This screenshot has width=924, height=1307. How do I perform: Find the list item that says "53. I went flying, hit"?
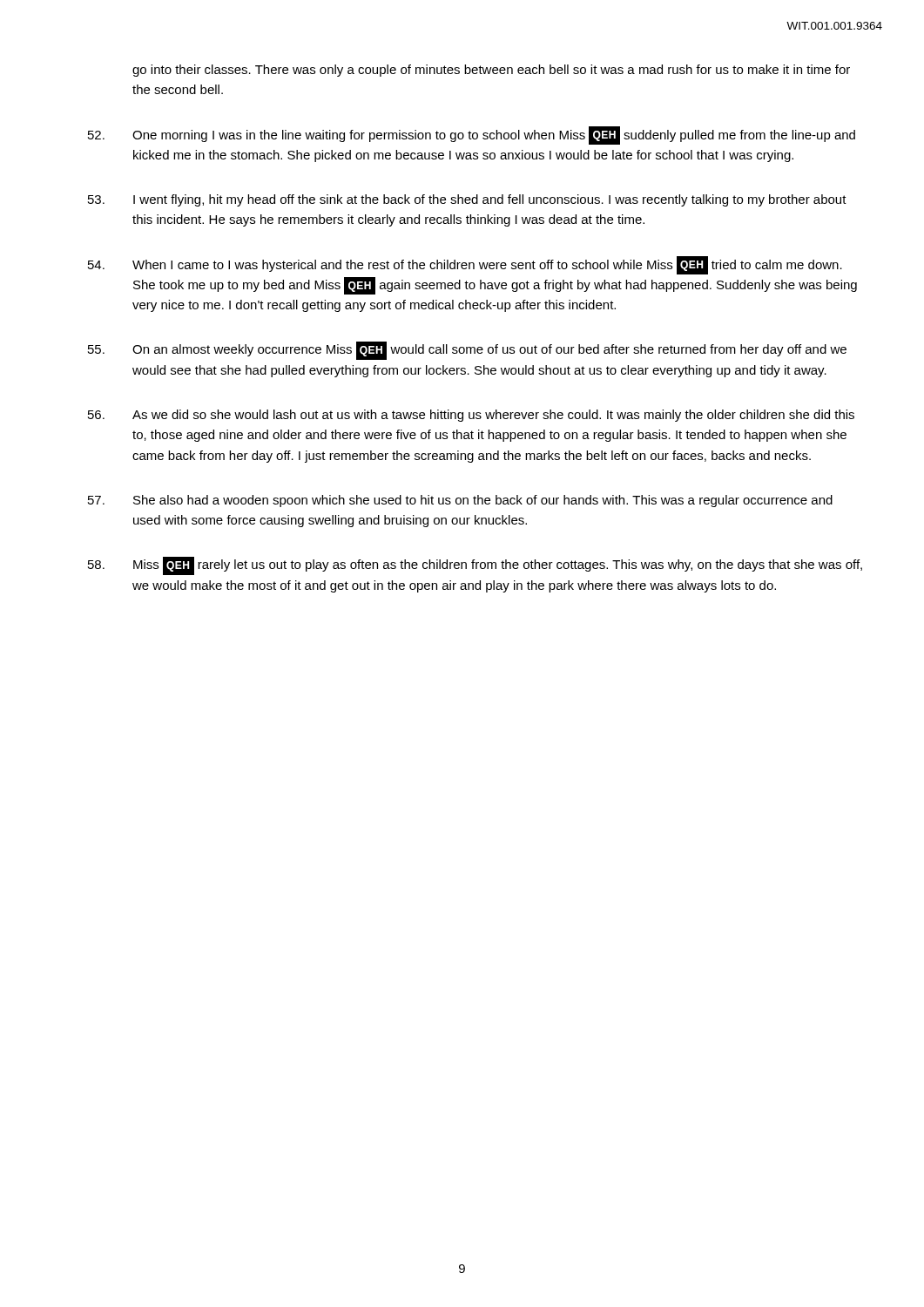476,209
